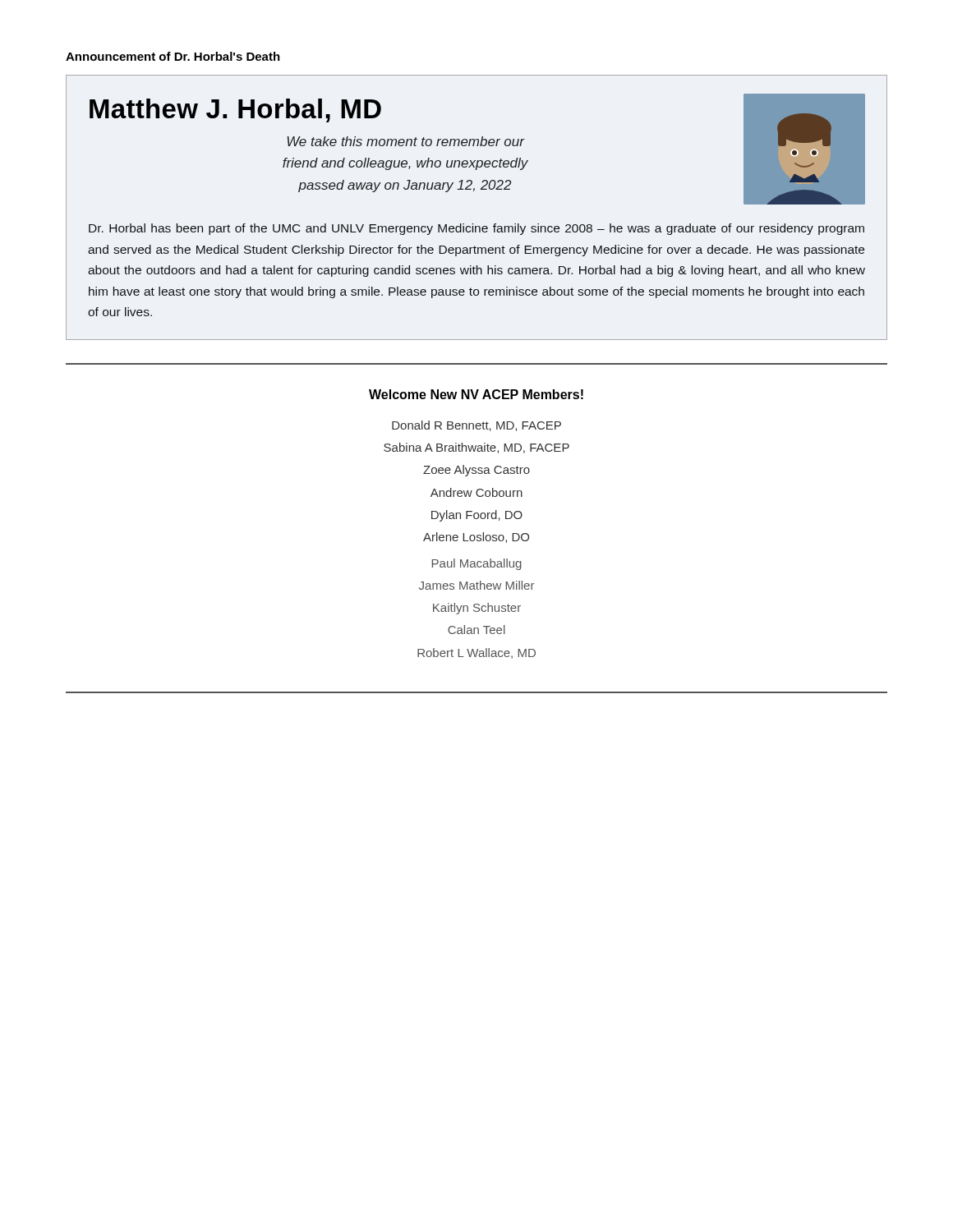Image resolution: width=953 pixels, height=1232 pixels.
Task: Find the block on this page that starts "Robert L Wallace,"
Action: (476, 652)
